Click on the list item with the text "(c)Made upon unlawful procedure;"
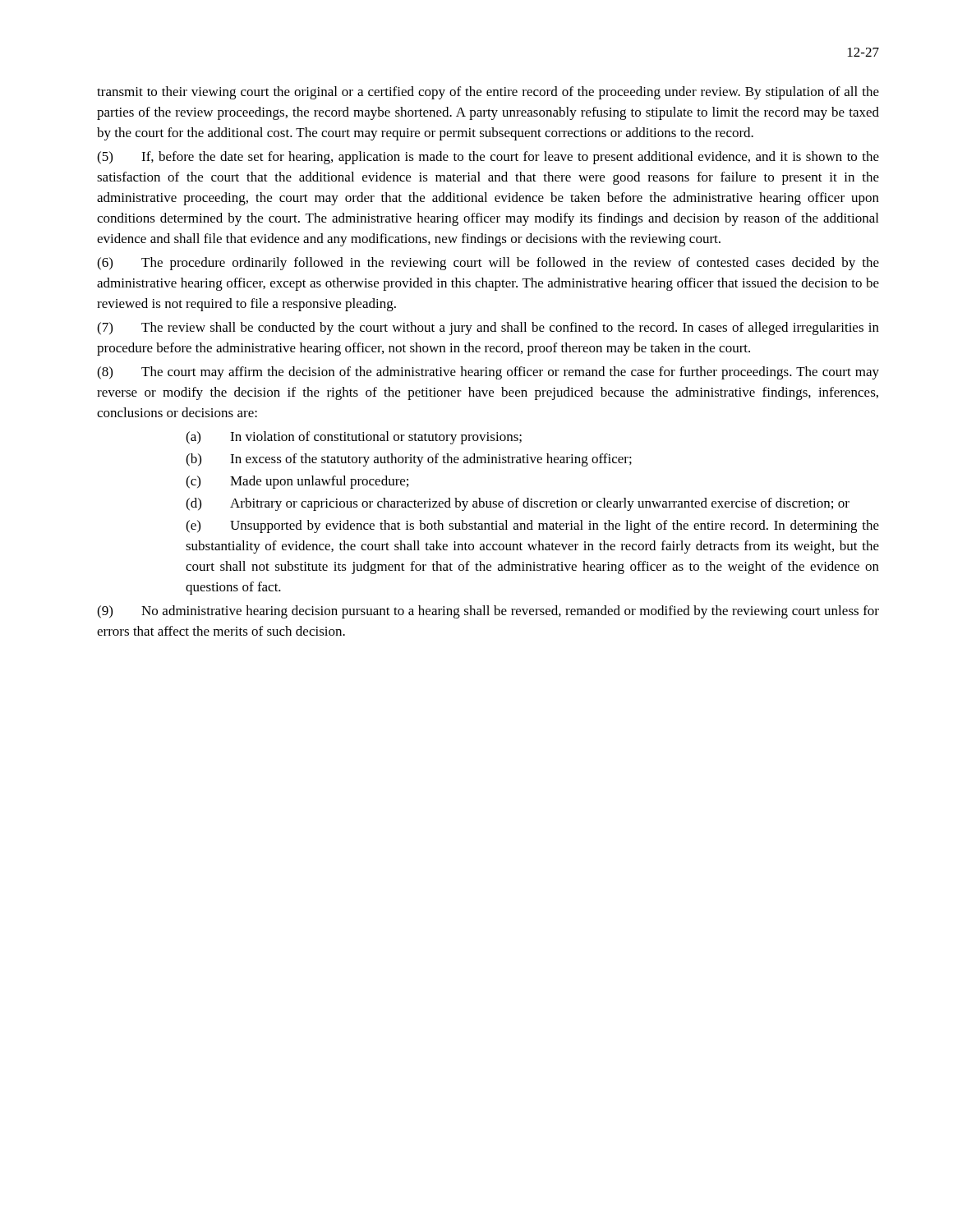 (x=298, y=481)
